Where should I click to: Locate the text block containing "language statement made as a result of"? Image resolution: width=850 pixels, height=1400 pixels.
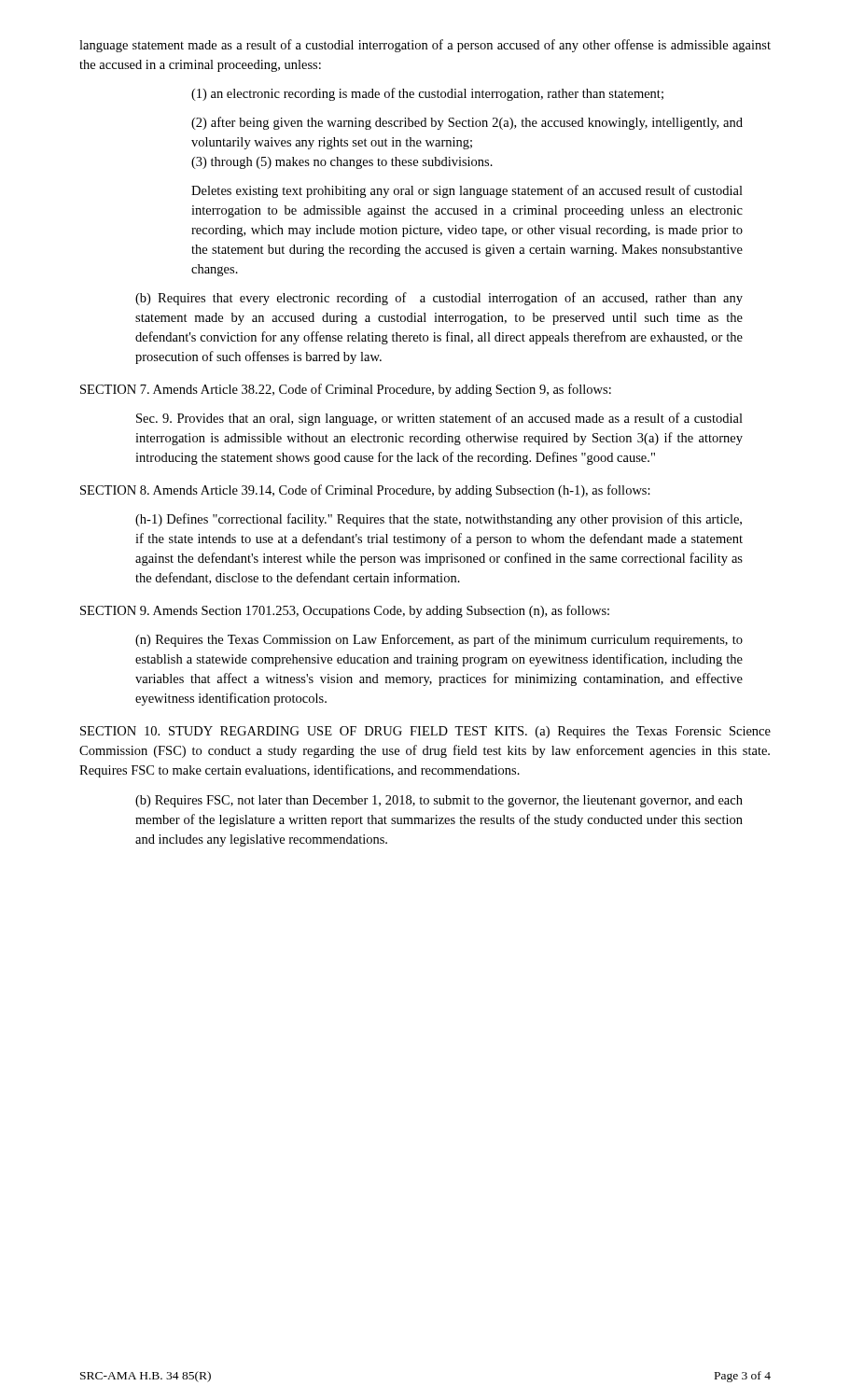[425, 55]
